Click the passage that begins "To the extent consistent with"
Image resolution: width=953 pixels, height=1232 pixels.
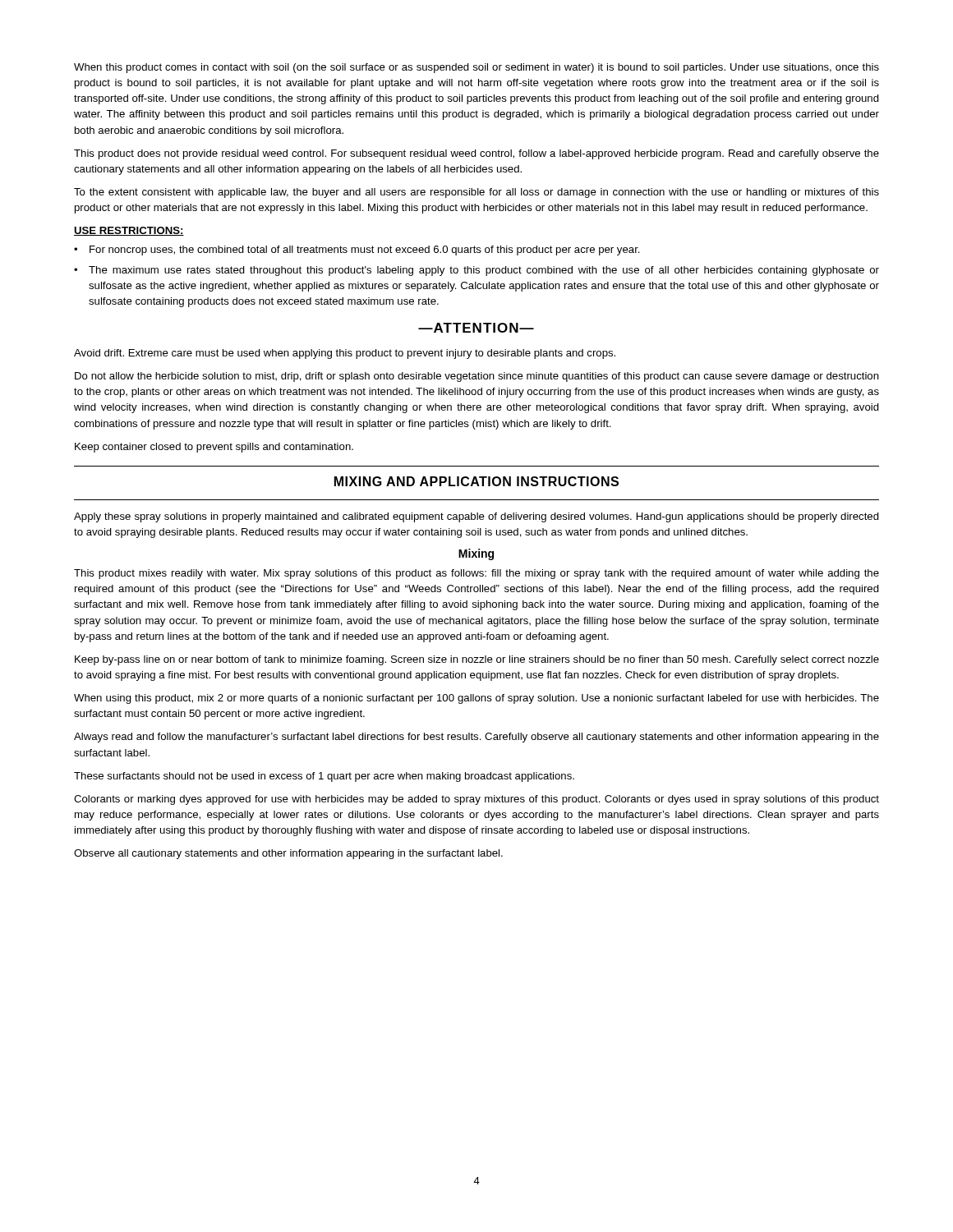[x=476, y=200]
